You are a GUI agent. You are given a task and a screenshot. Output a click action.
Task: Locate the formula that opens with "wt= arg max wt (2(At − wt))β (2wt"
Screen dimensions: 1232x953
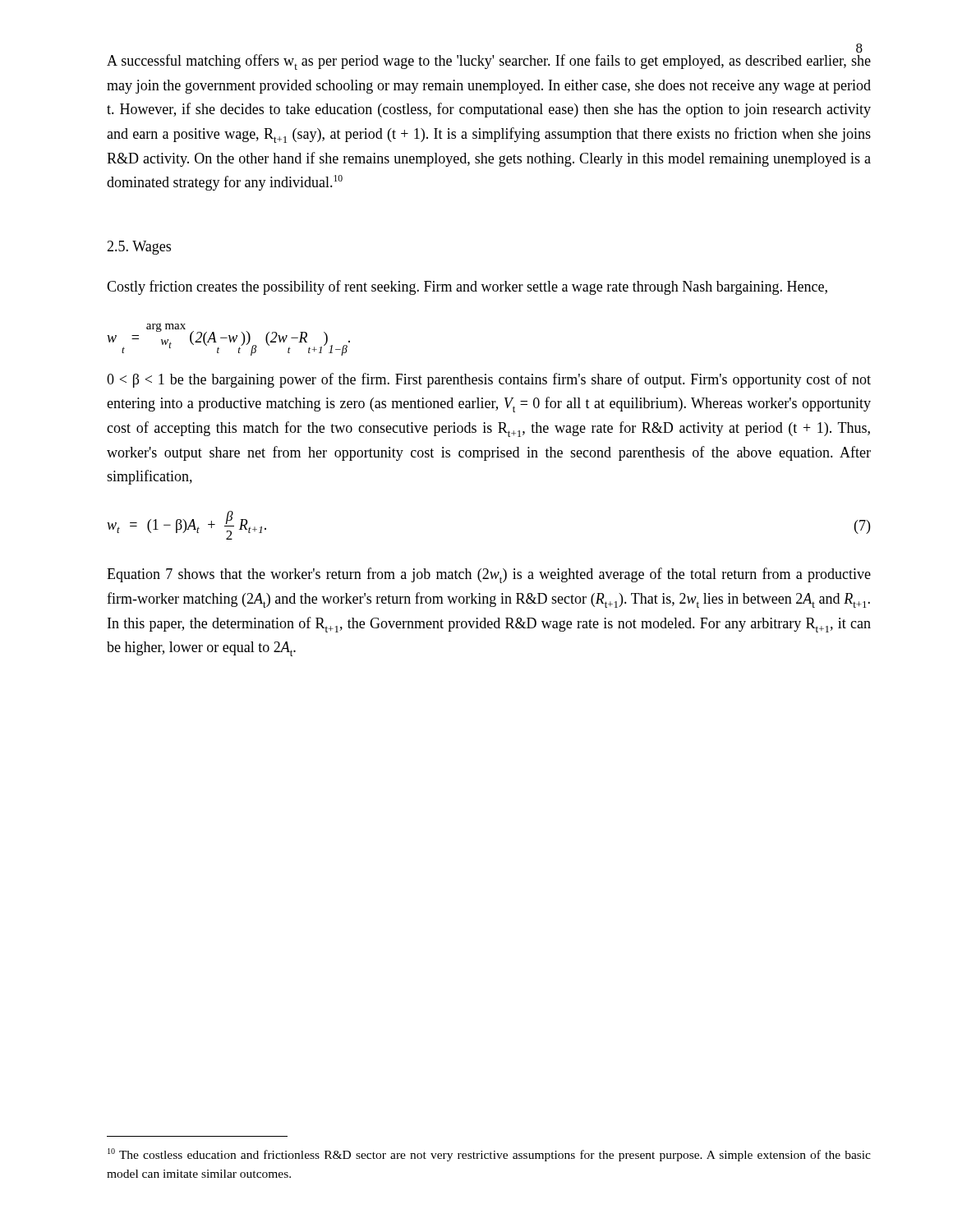[229, 334]
